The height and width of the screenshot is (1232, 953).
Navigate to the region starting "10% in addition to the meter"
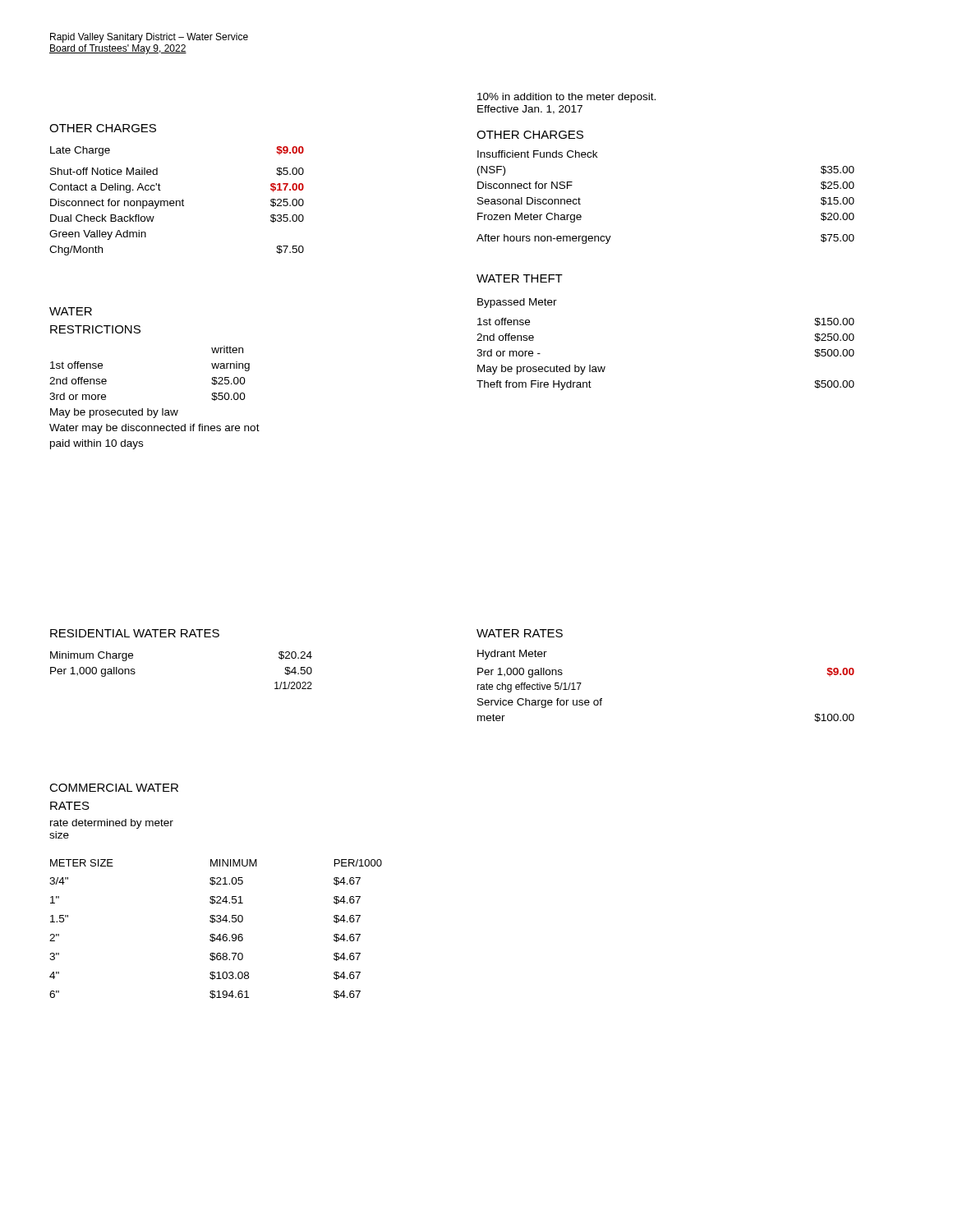coord(567,103)
